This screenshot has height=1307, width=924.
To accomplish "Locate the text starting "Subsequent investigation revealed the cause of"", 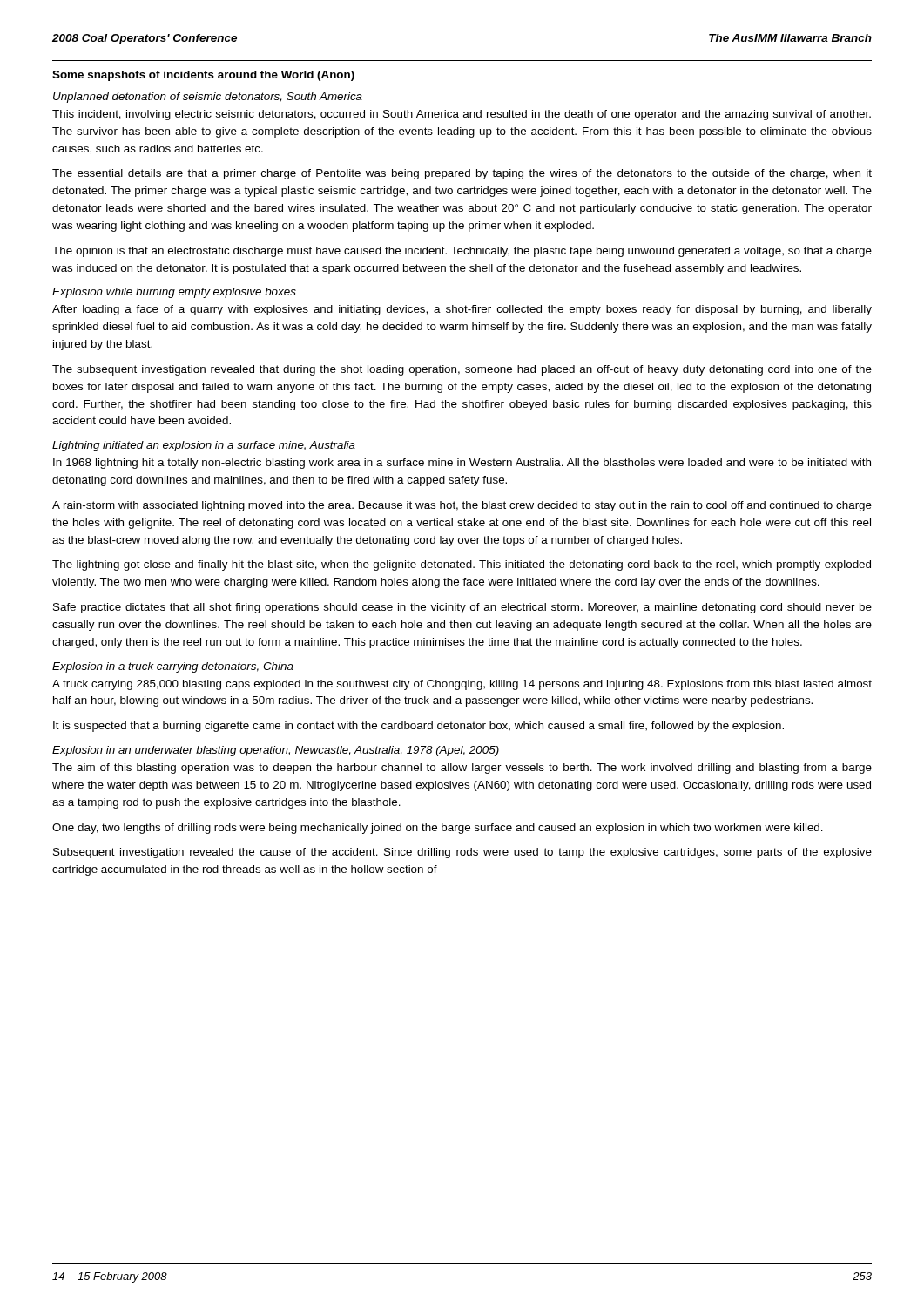I will [462, 861].
